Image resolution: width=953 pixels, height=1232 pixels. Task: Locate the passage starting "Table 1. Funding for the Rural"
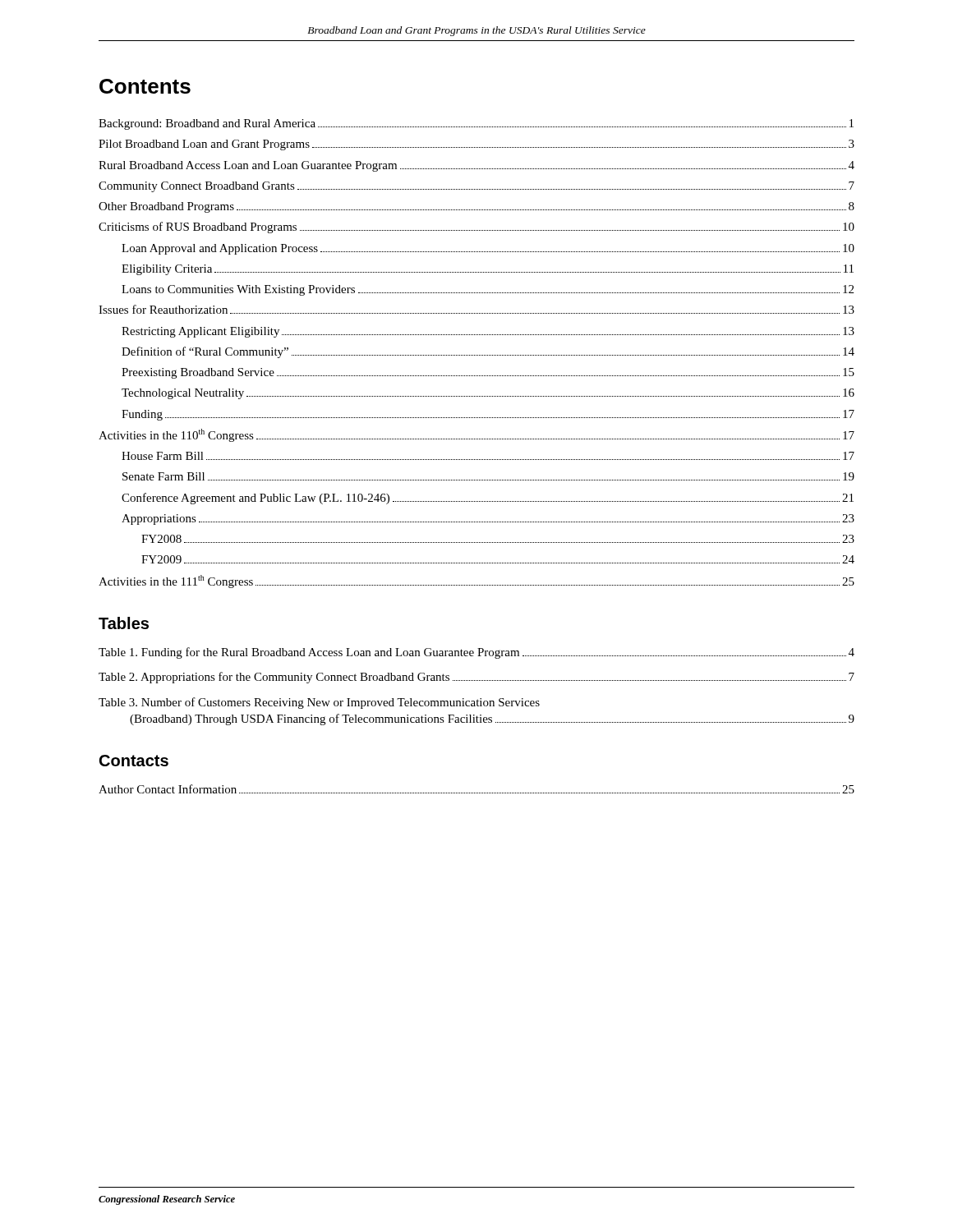(x=476, y=652)
